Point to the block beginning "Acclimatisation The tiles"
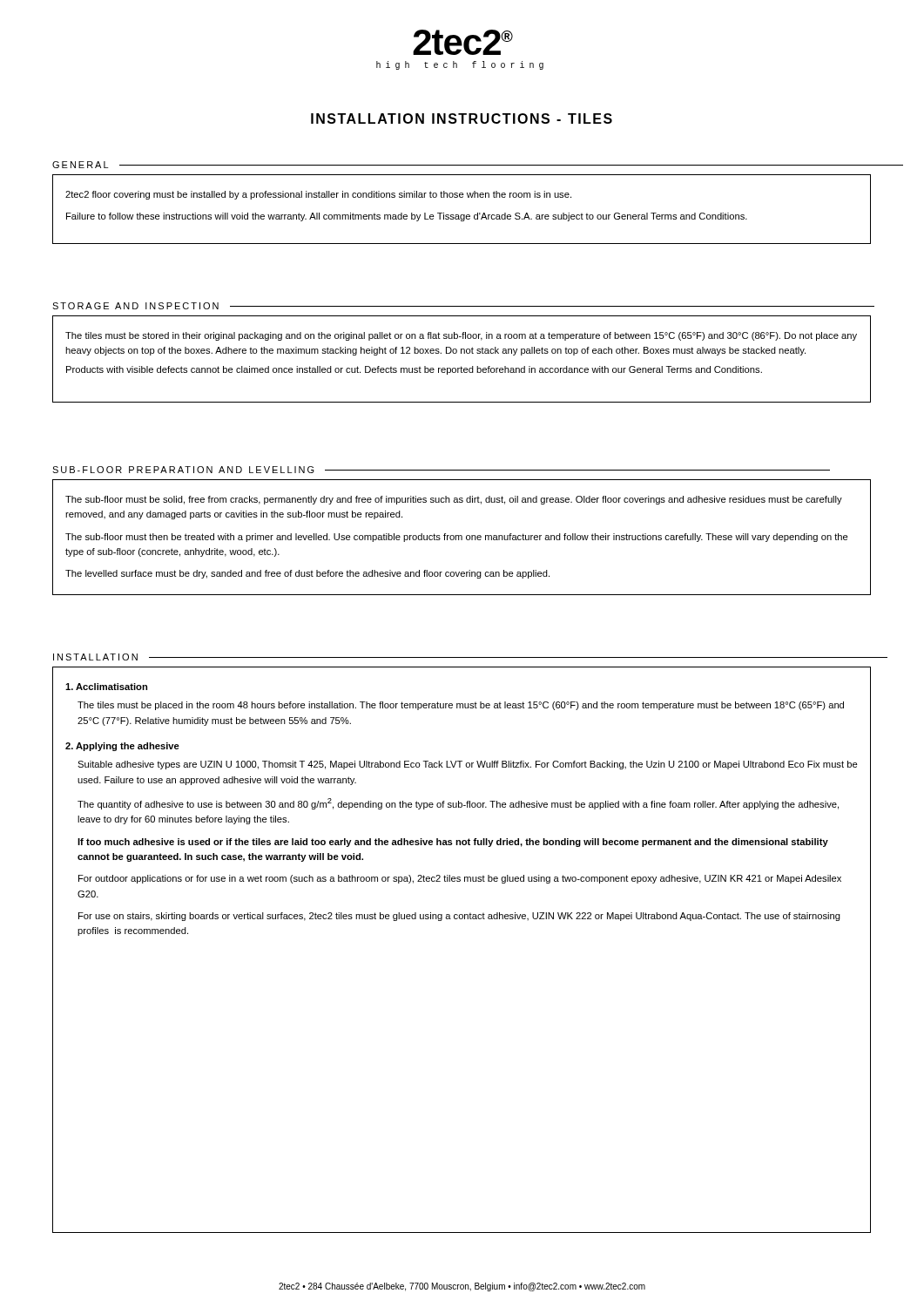The image size is (924, 1307). (x=462, y=809)
